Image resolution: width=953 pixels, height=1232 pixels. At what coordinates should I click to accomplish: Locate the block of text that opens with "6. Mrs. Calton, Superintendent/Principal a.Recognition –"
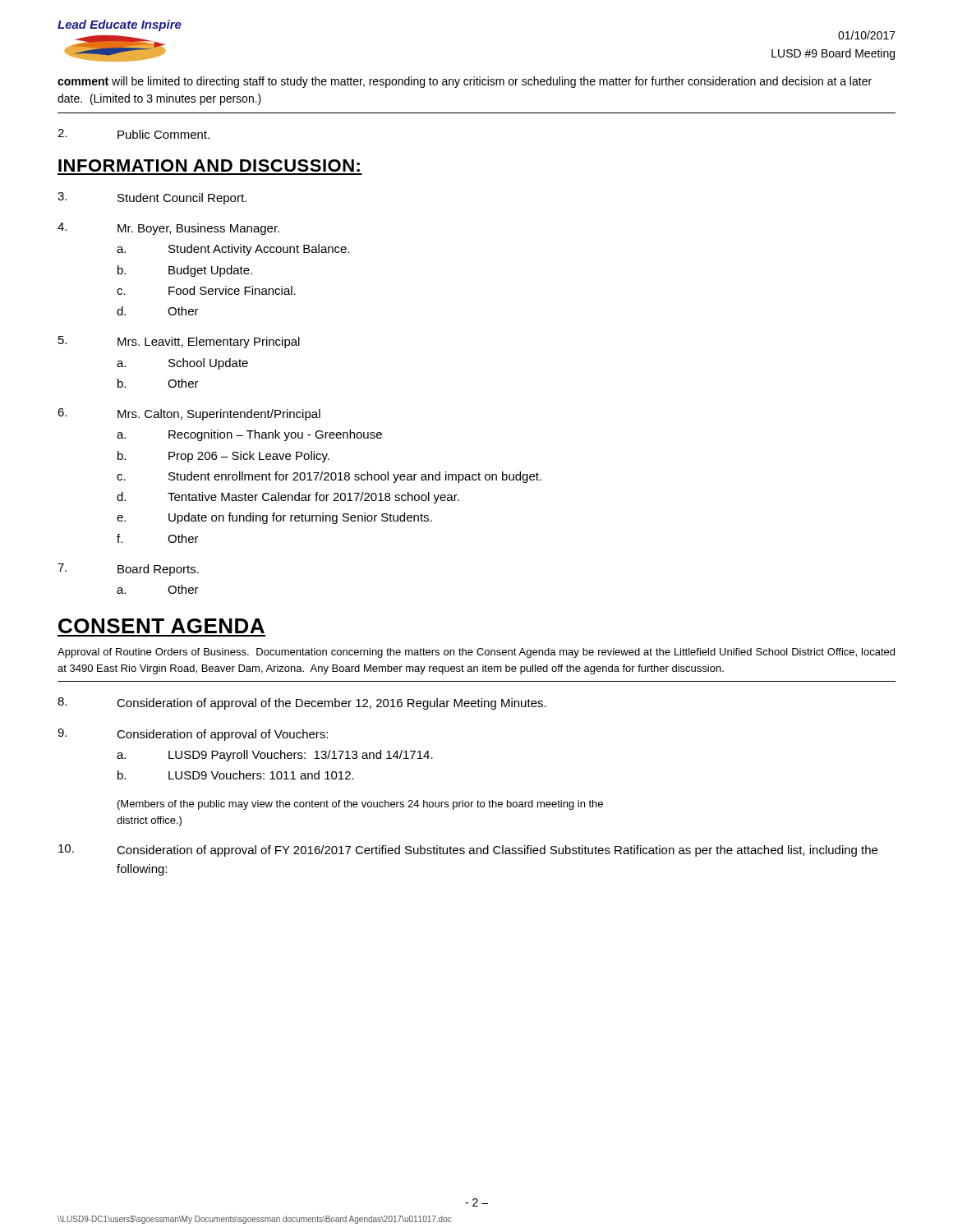476,476
